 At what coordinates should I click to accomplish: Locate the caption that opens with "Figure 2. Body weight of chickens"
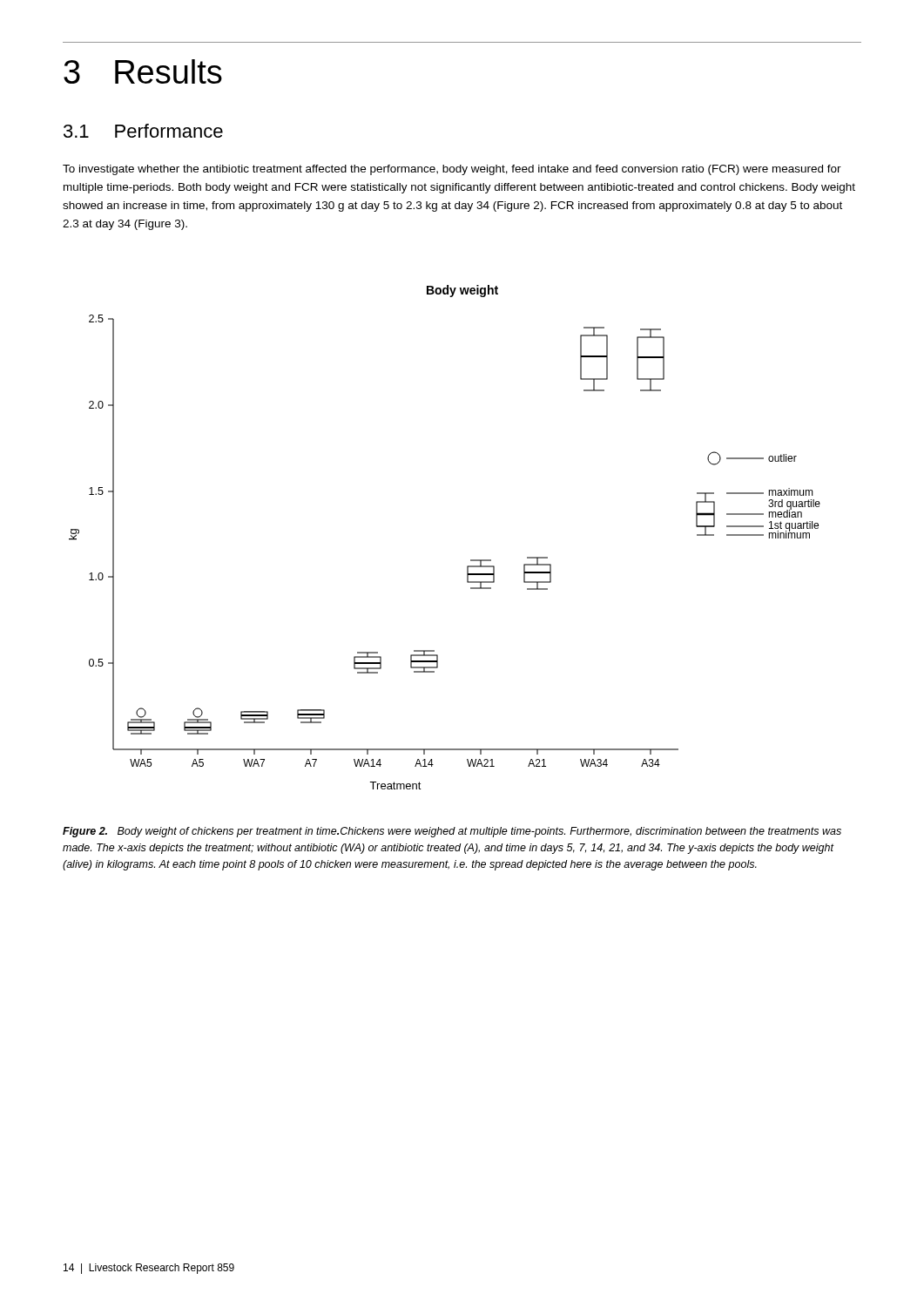pyautogui.click(x=452, y=848)
